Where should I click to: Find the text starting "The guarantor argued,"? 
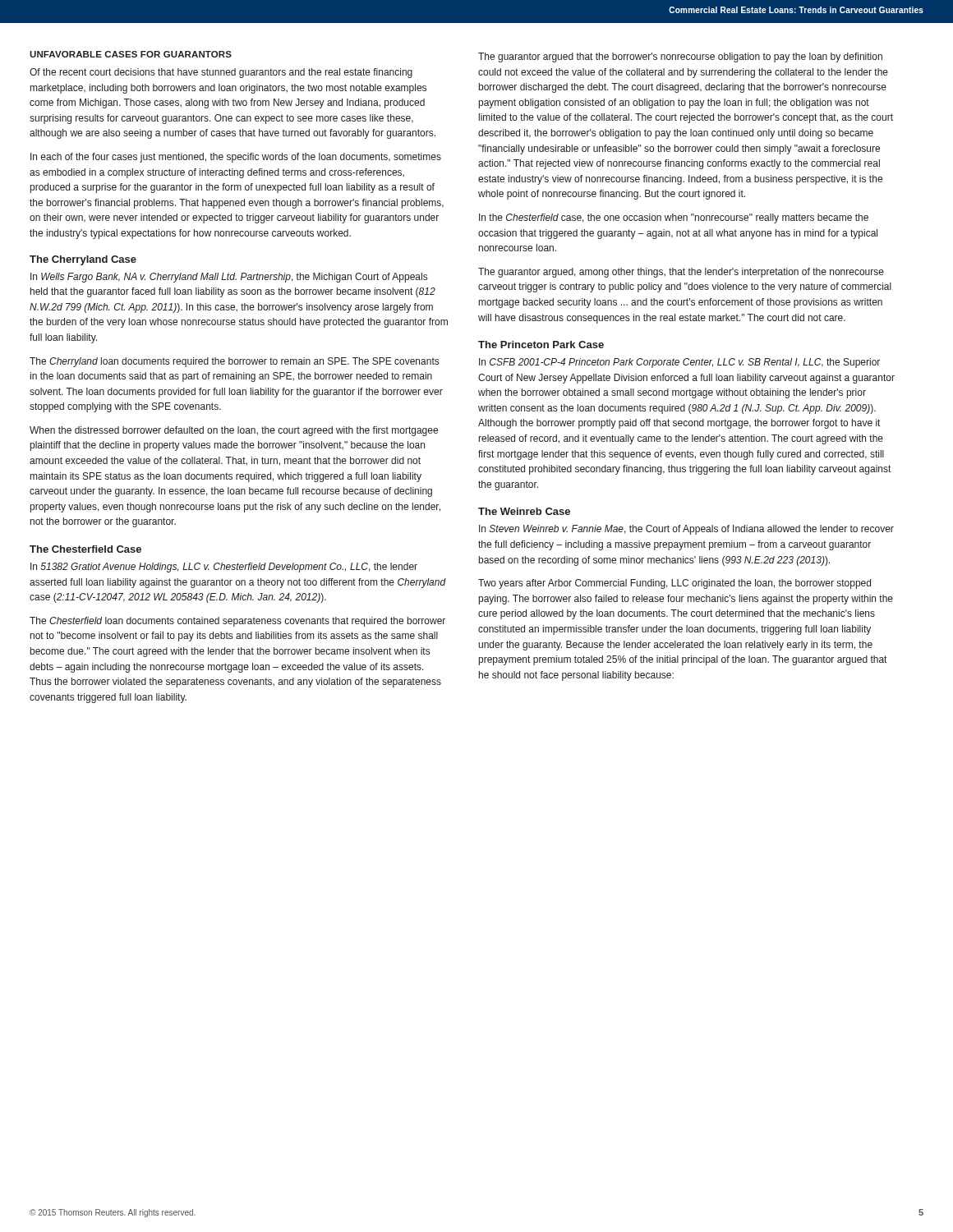pyautogui.click(x=685, y=295)
